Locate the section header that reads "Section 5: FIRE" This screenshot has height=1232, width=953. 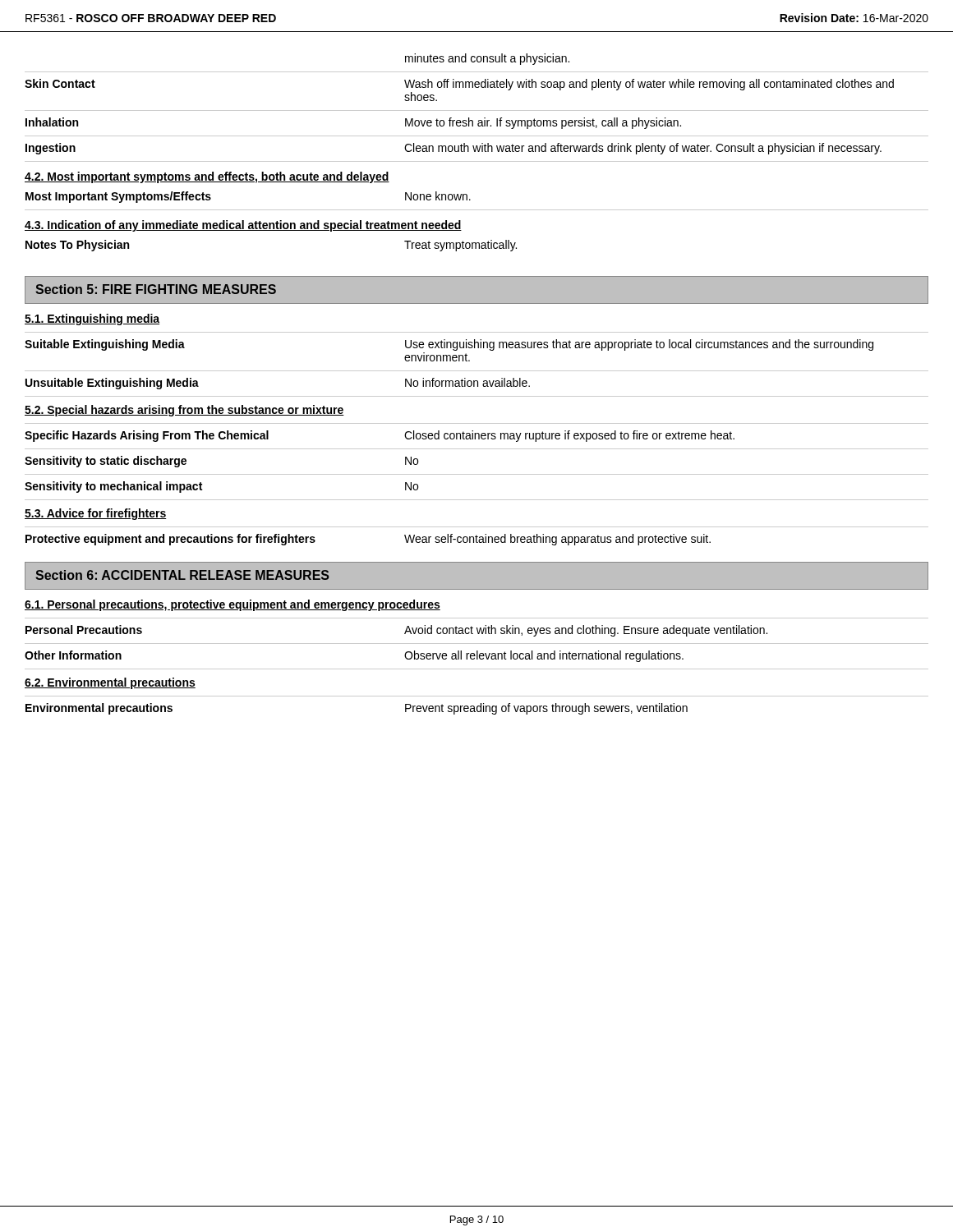pyautogui.click(x=156, y=290)
